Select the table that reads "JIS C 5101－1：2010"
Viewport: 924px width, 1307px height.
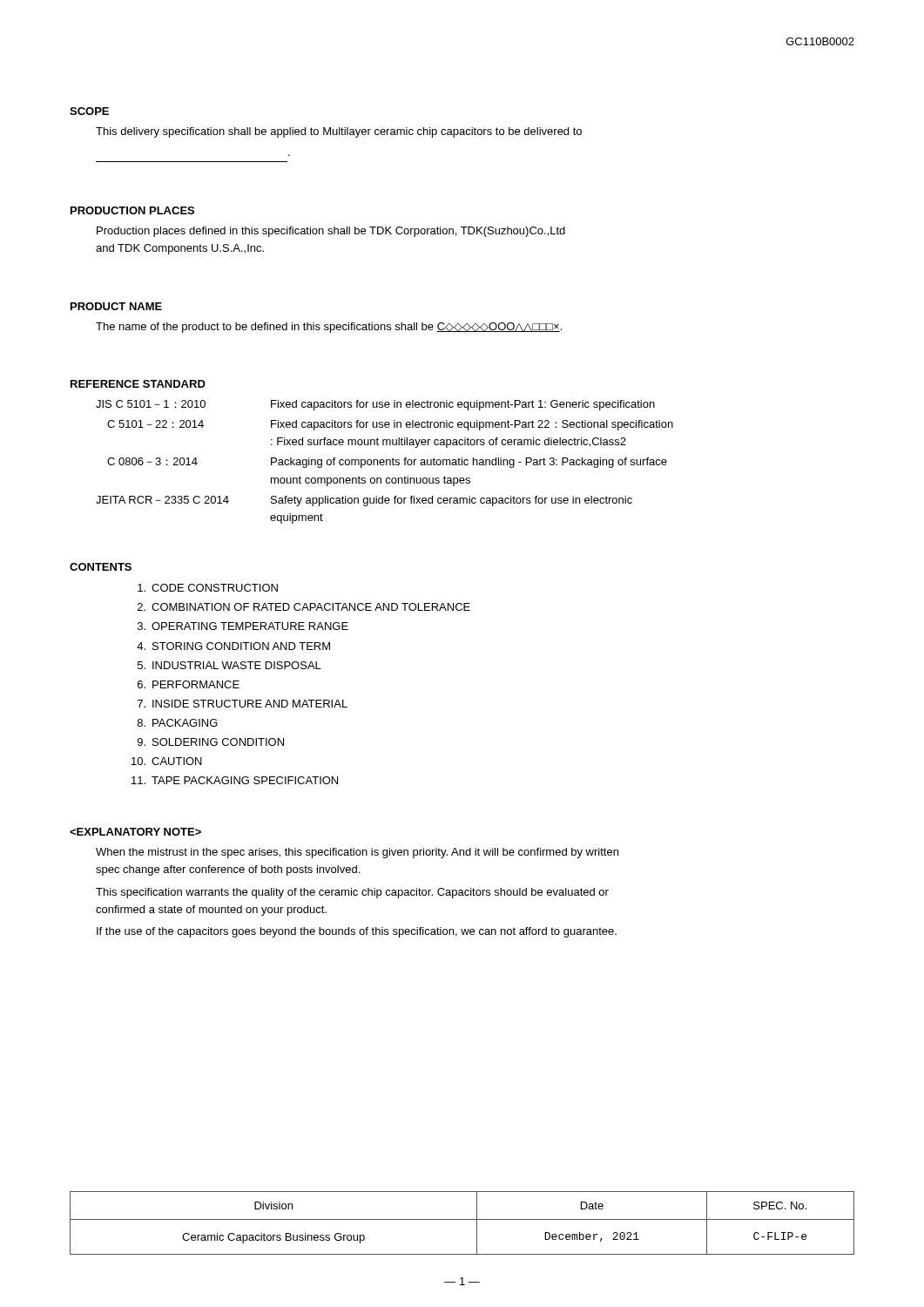tap(475, 461)
